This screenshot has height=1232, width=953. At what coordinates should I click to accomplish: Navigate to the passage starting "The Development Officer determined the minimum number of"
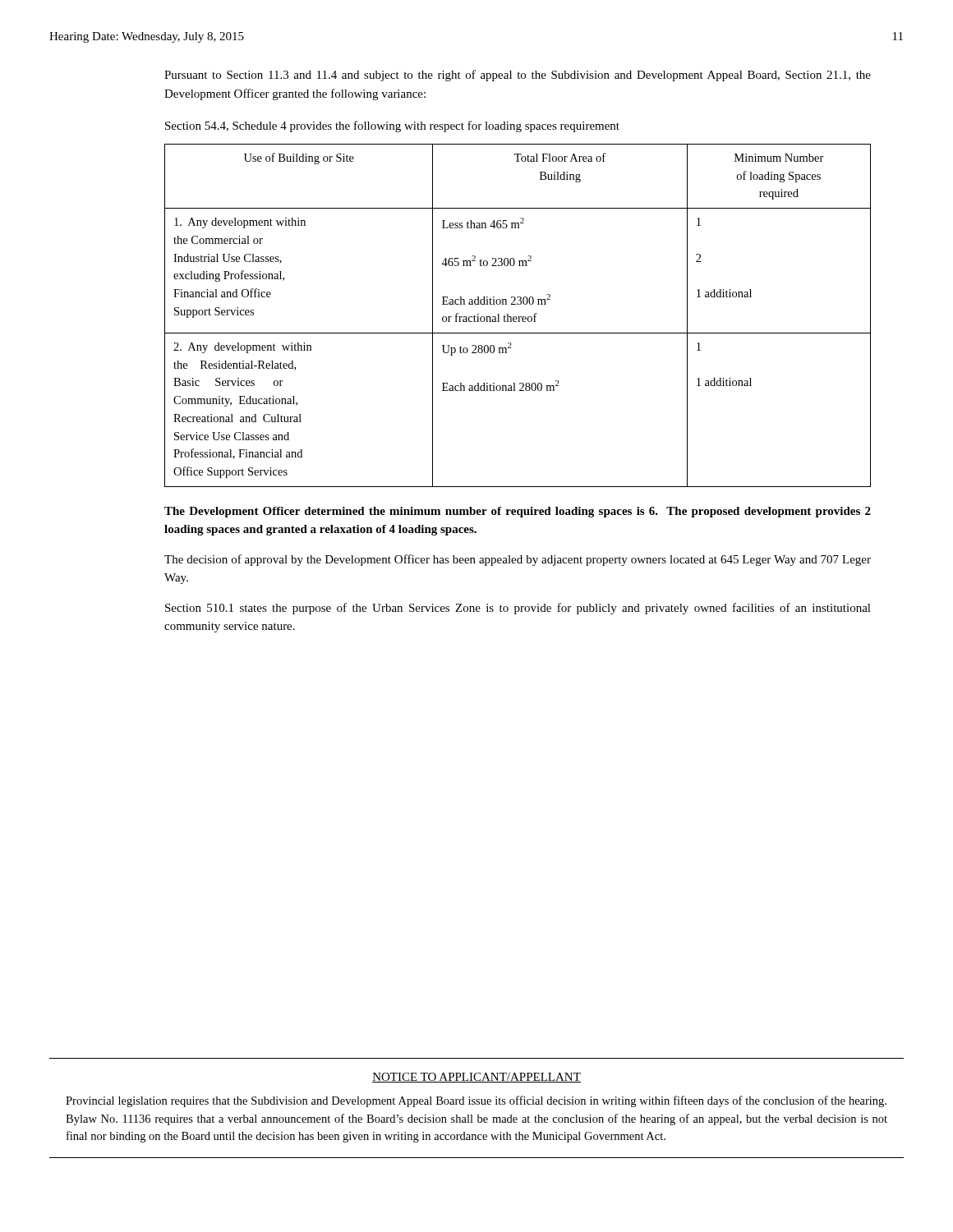(x=518, y=520)
